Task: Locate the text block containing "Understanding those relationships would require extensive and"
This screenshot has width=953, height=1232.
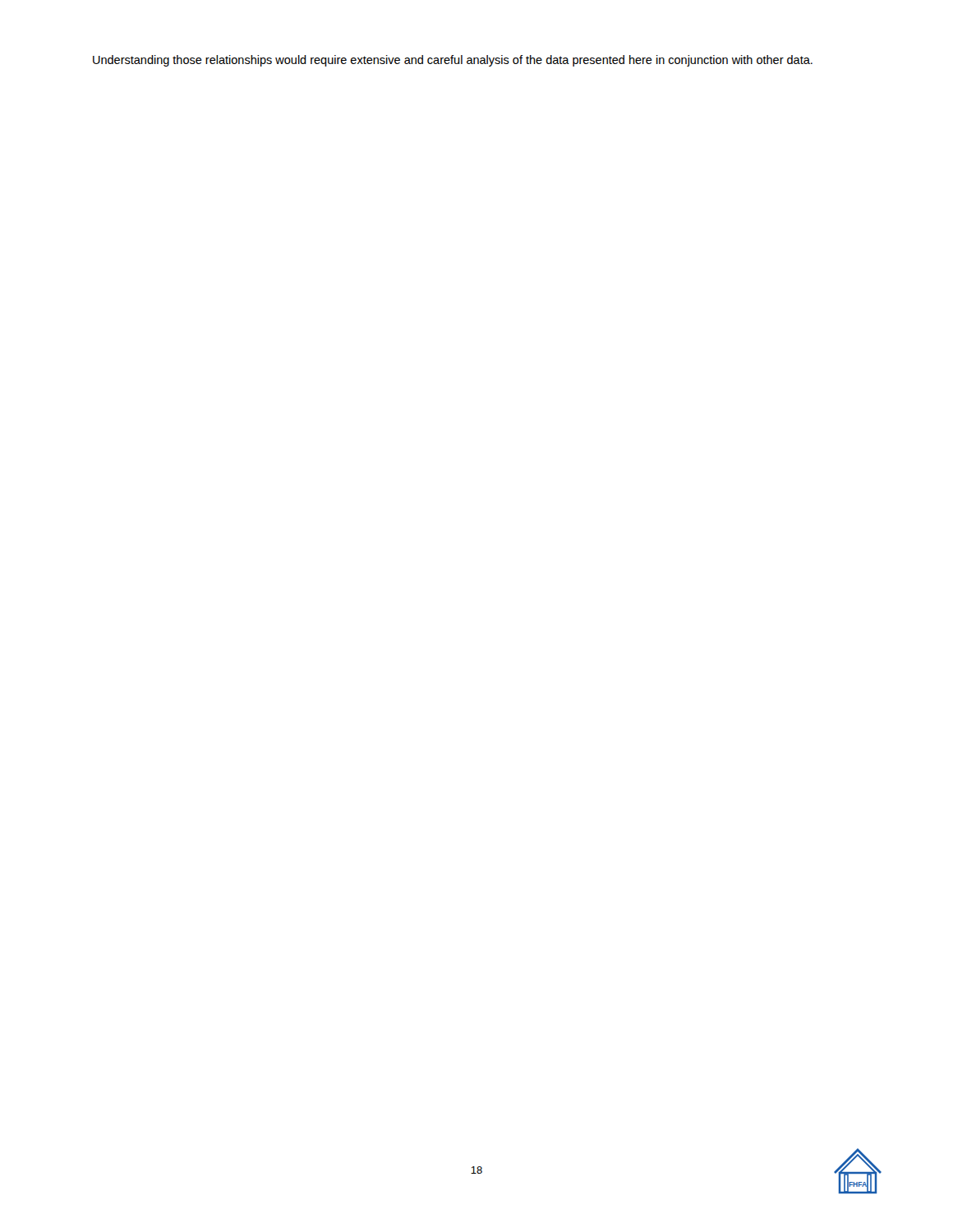Action: 453,60
